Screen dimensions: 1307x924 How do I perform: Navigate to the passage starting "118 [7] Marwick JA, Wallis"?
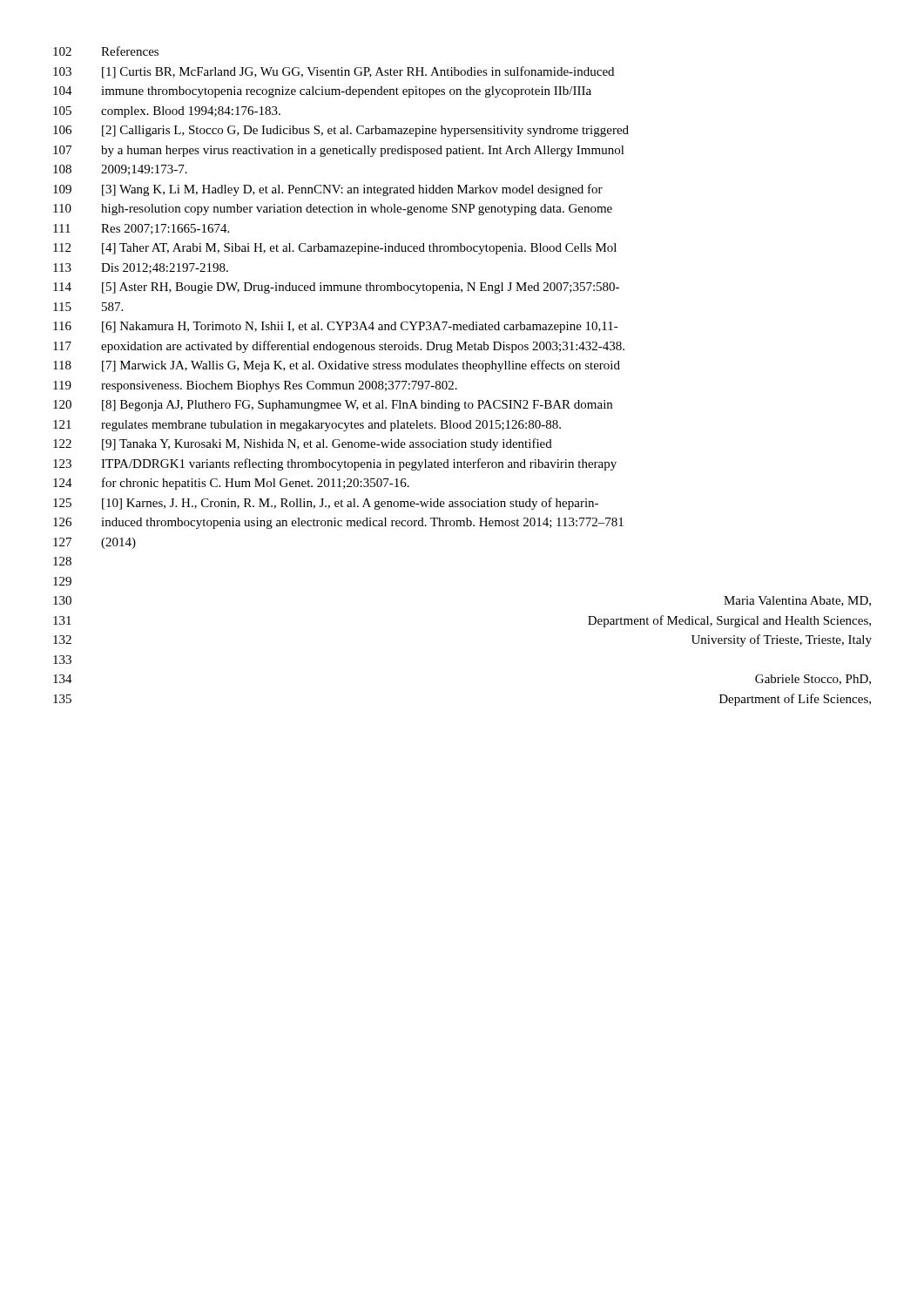[462, 365]
